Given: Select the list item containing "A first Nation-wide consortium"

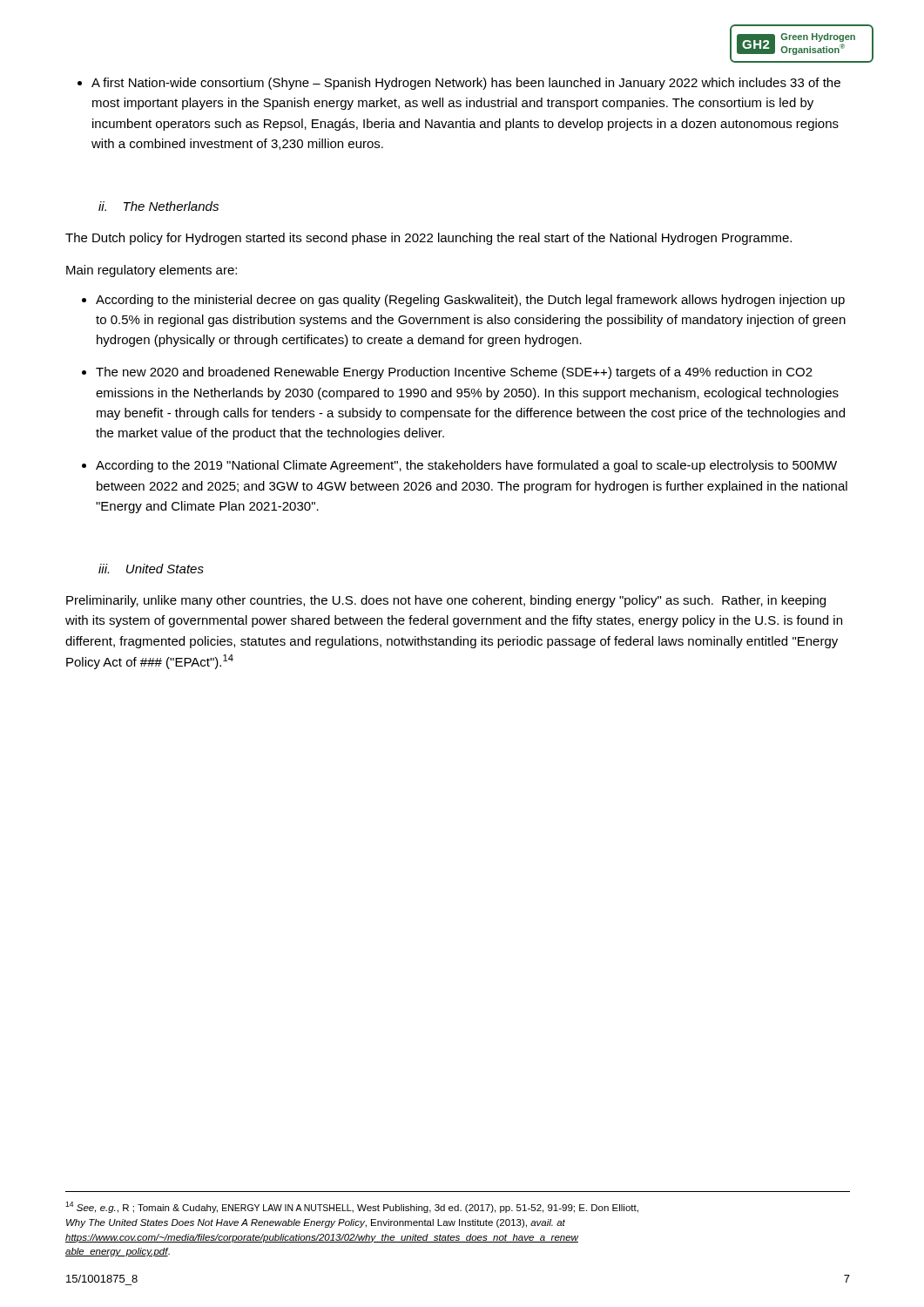Looking at the screenshot, I should (458, 113).
